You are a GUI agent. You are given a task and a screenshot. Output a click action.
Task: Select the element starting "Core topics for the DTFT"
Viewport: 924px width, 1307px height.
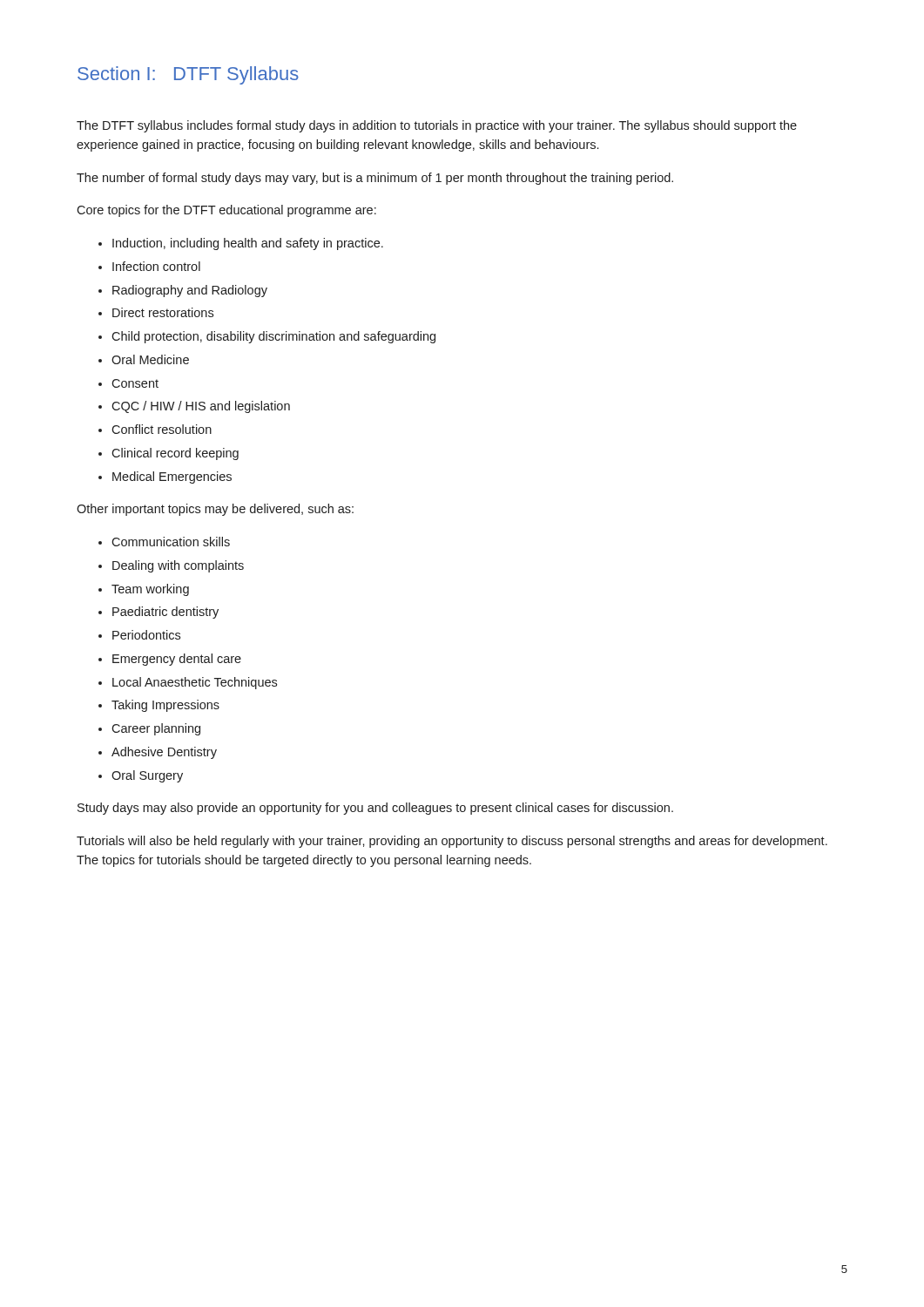tap(227, 210)
